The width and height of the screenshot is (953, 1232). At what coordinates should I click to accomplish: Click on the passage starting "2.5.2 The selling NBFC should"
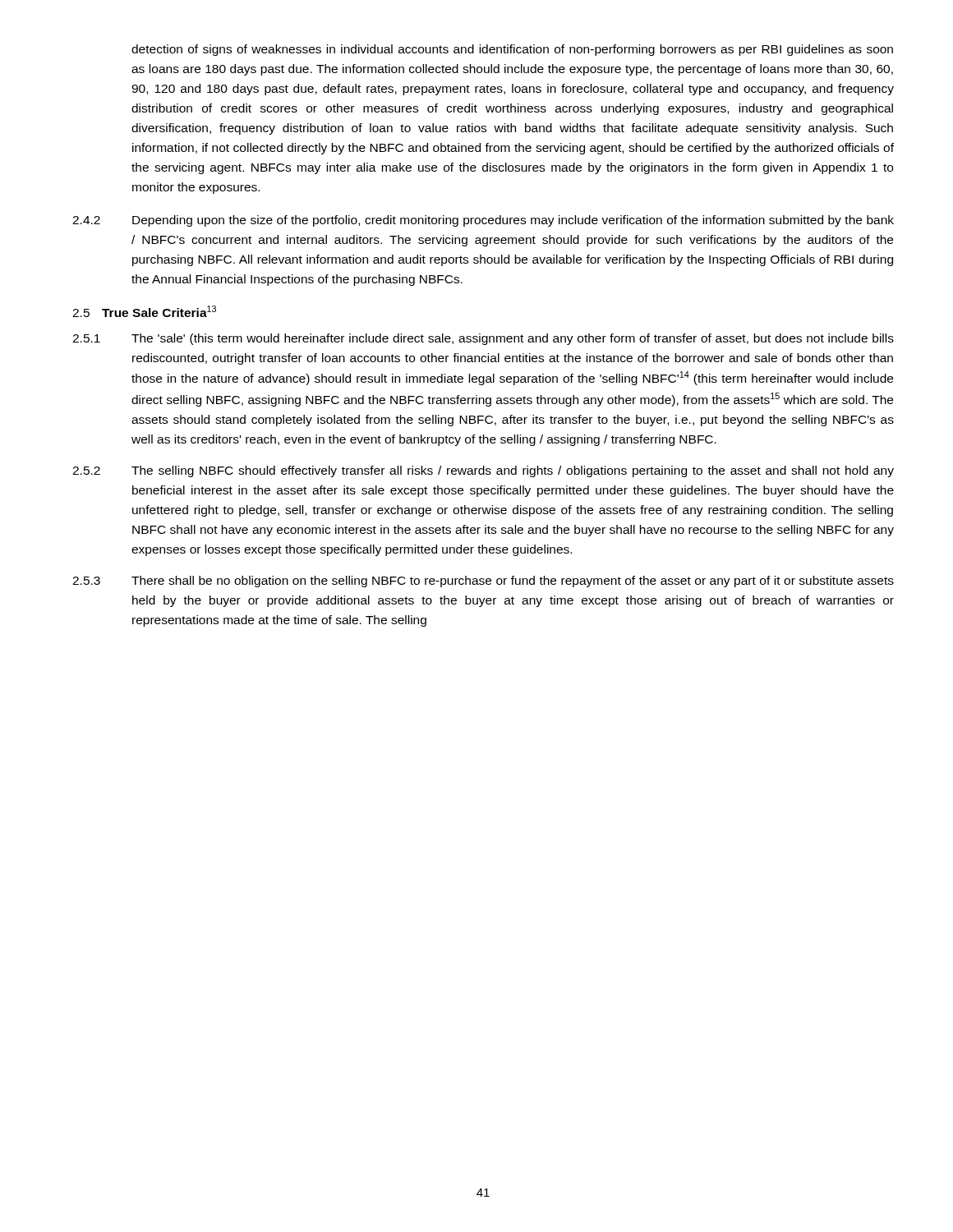point(483,510)
